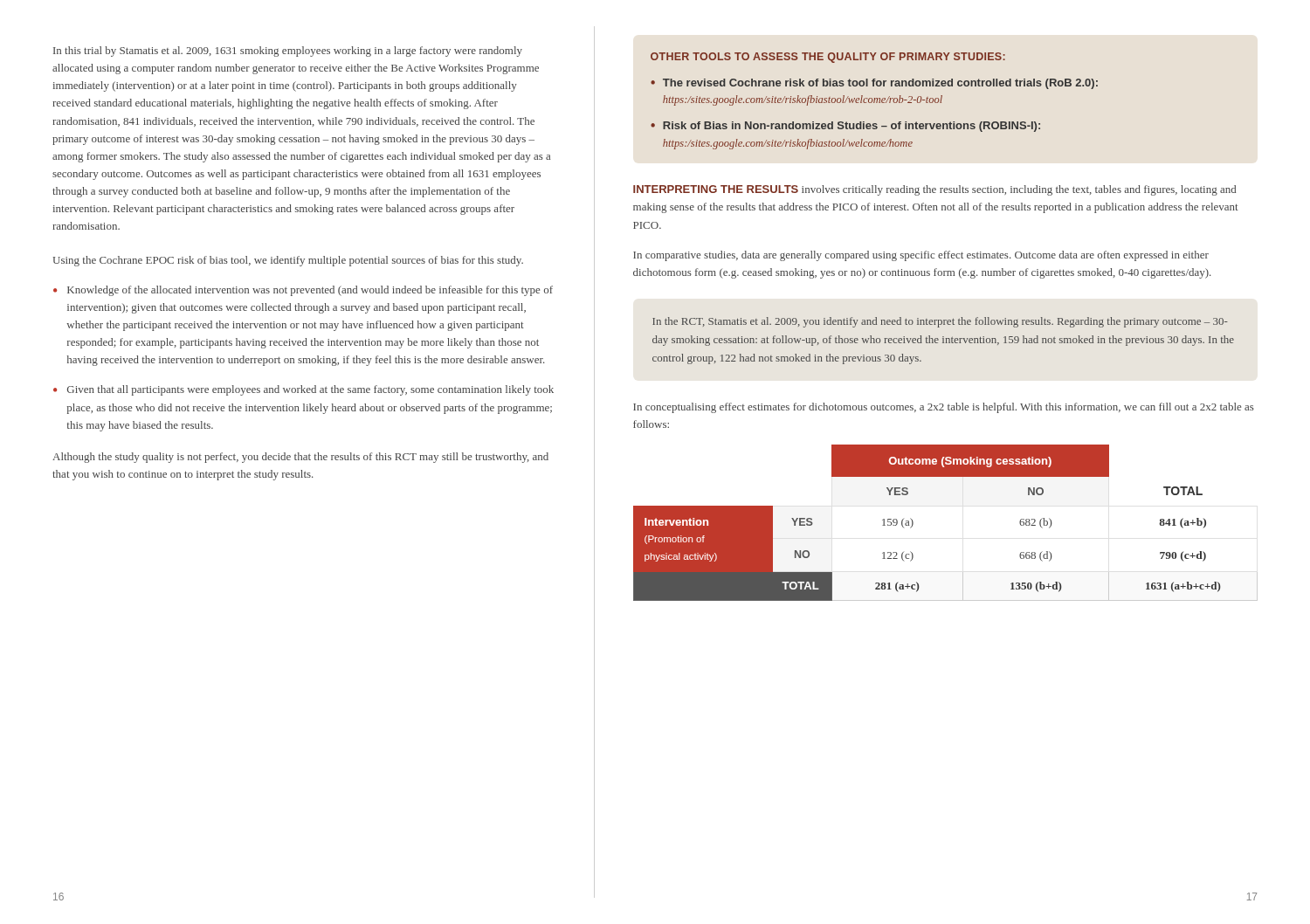1310x924 pixels.
Task: Navigate to the region starting "Using the Cochrane EPOC risk"
Action: (x=288, y=259)
